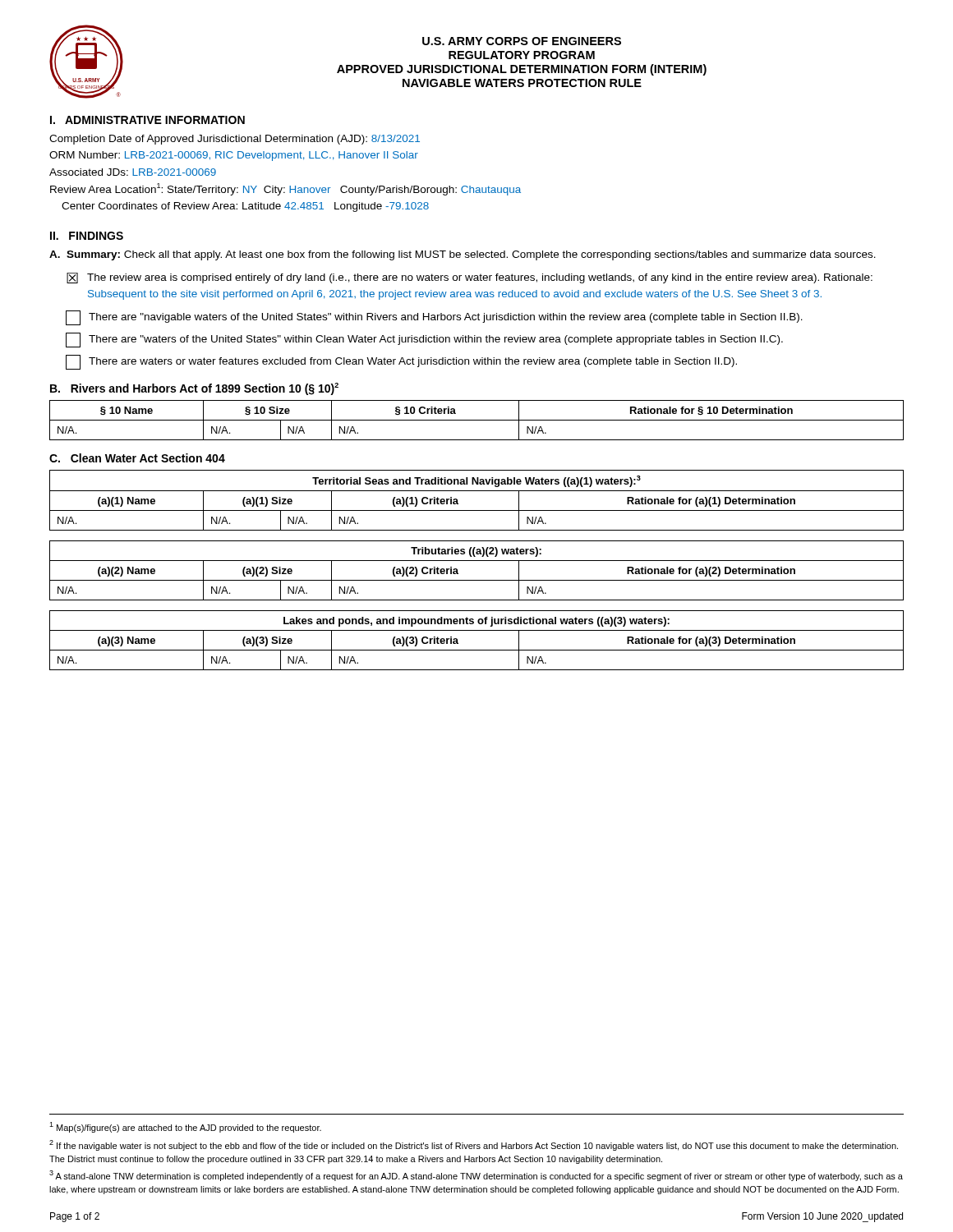Where is the passage that starts "There are "navigable waters of the"?
Screen dimensions: 1232x953
[485, 317]
